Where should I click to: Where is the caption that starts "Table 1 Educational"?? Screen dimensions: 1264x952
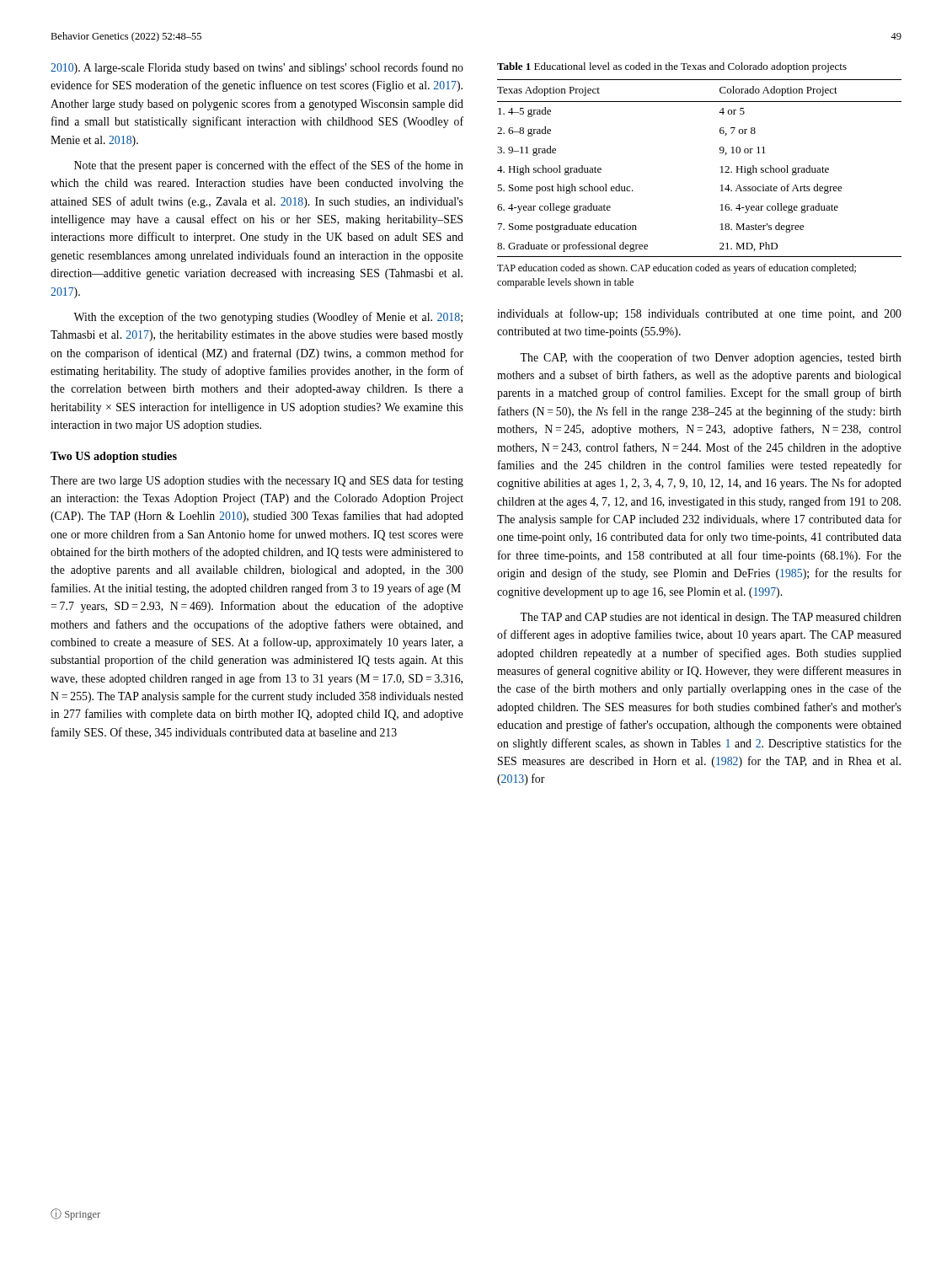point(672,66)
